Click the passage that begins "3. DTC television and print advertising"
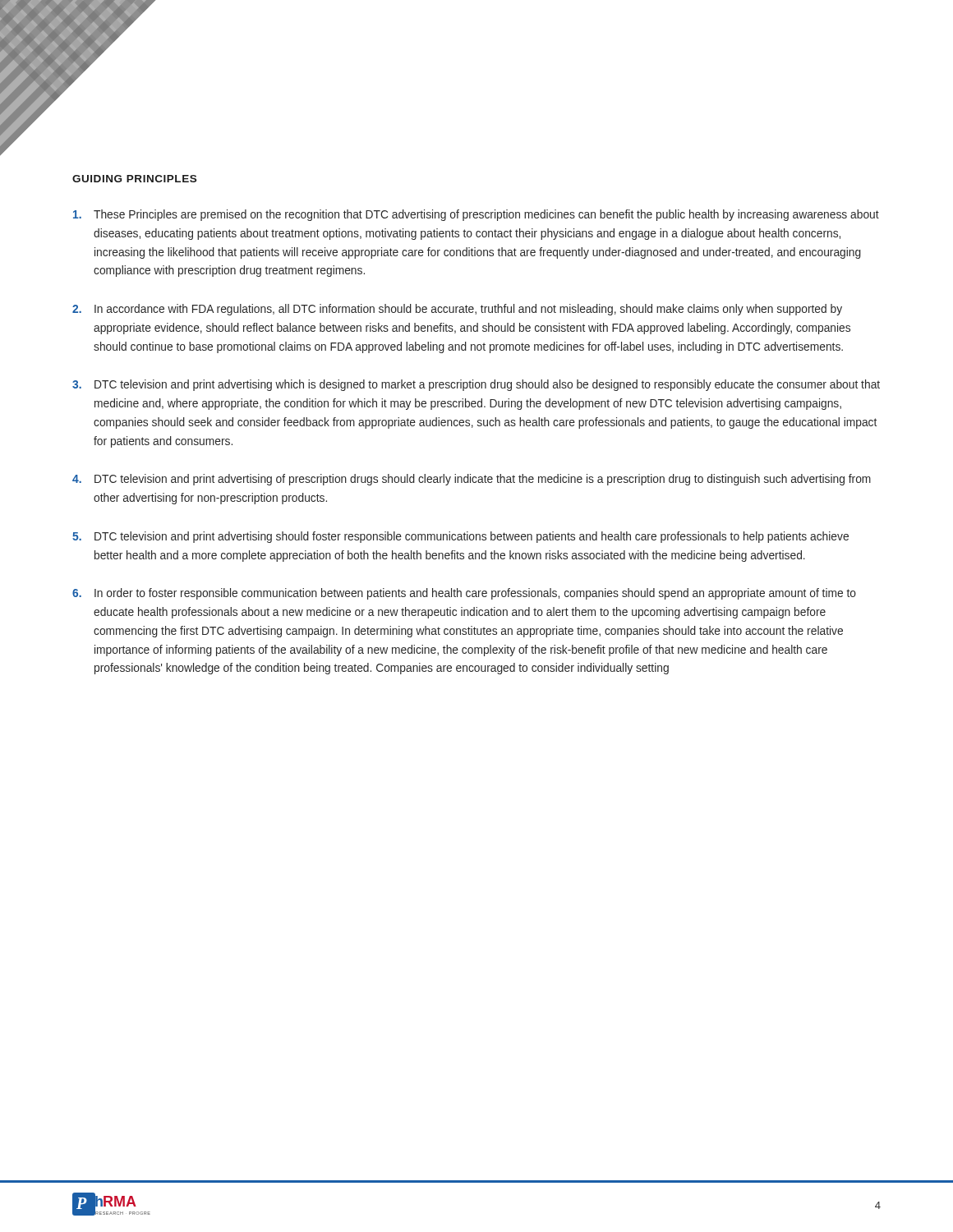Screen dimensions: 1232x953 [476, 414]
